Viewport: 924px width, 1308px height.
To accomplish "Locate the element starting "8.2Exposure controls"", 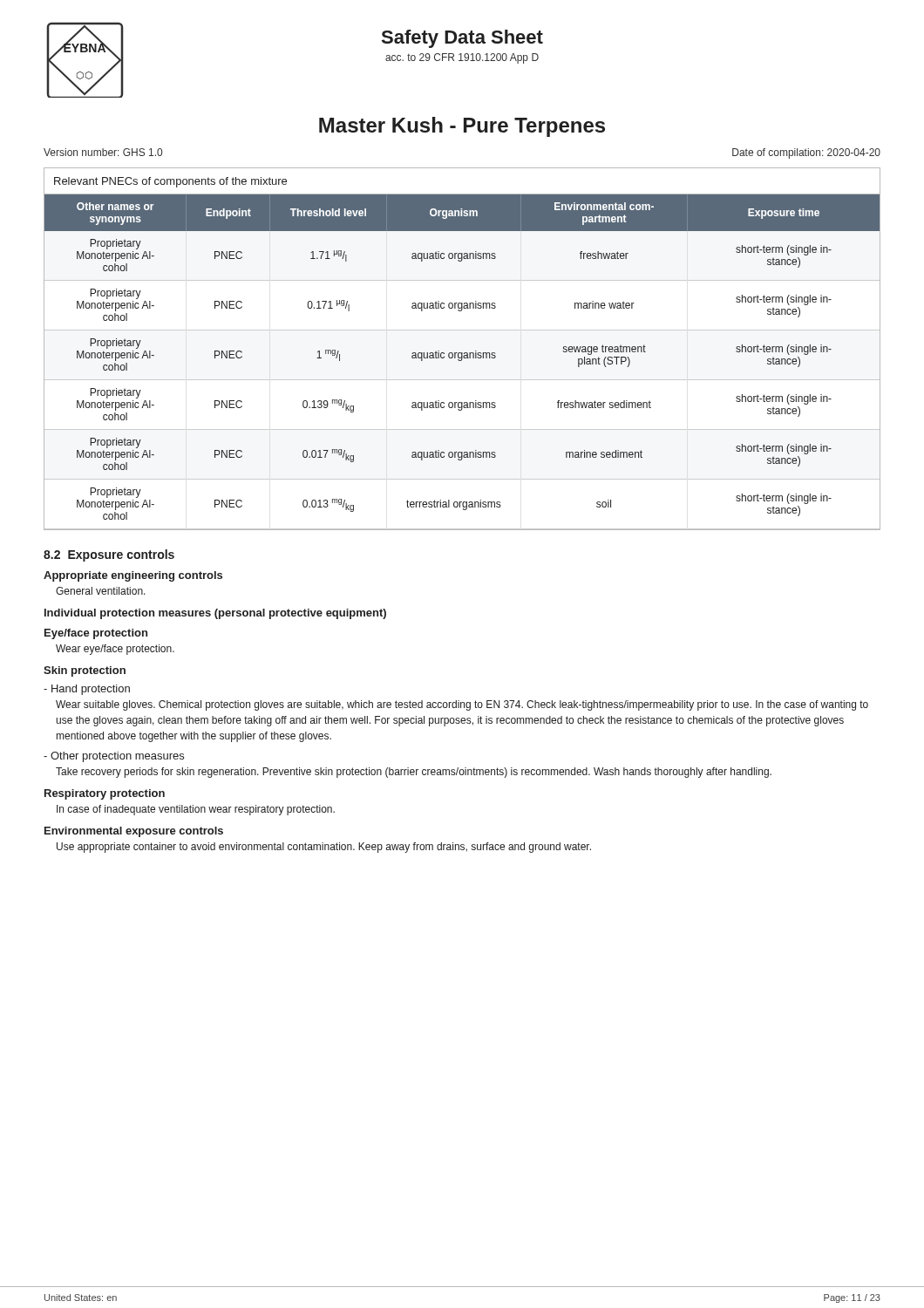I will click(x=109, y=555).
